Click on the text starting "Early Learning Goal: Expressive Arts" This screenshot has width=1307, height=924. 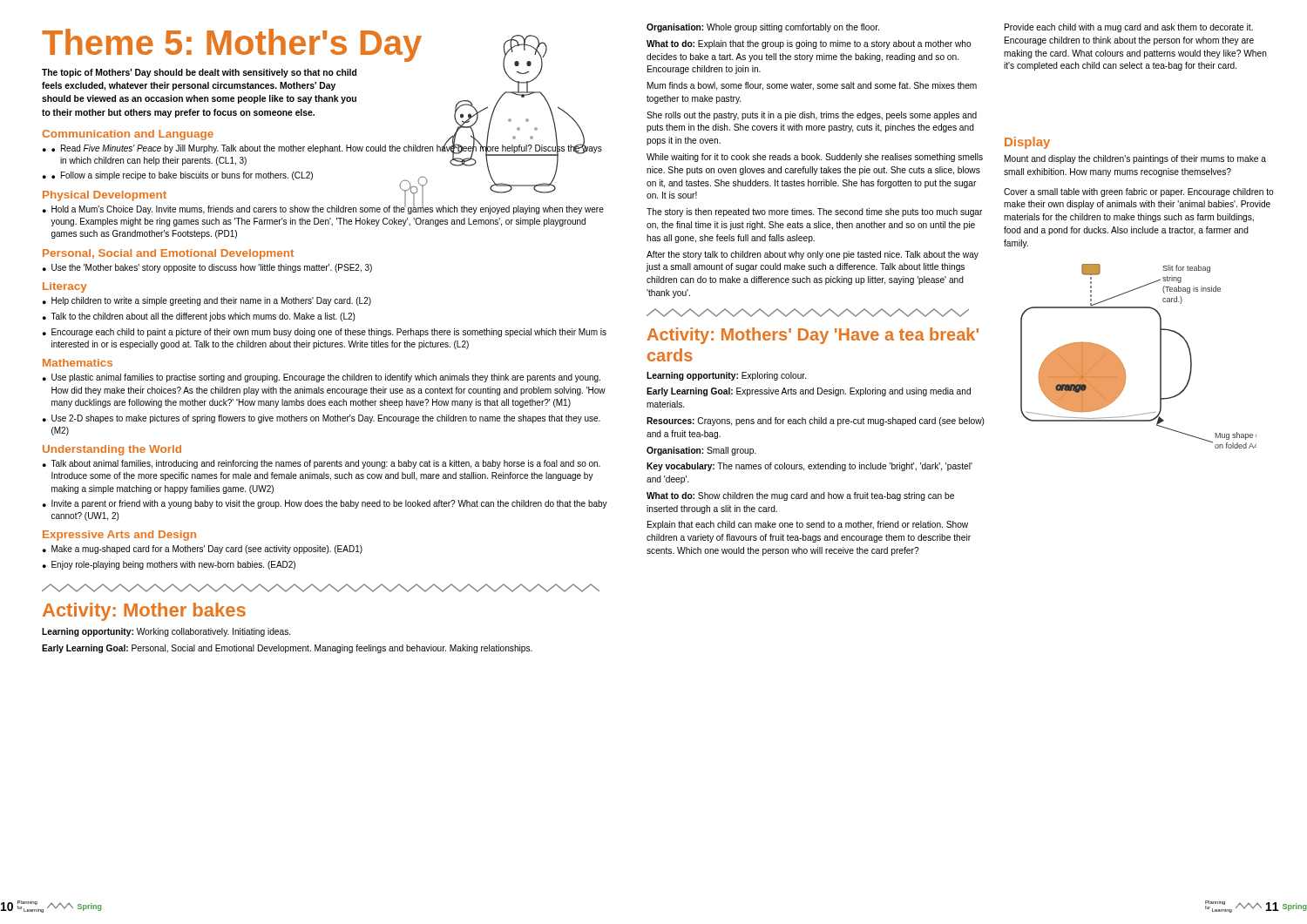(x=809, y=398)
